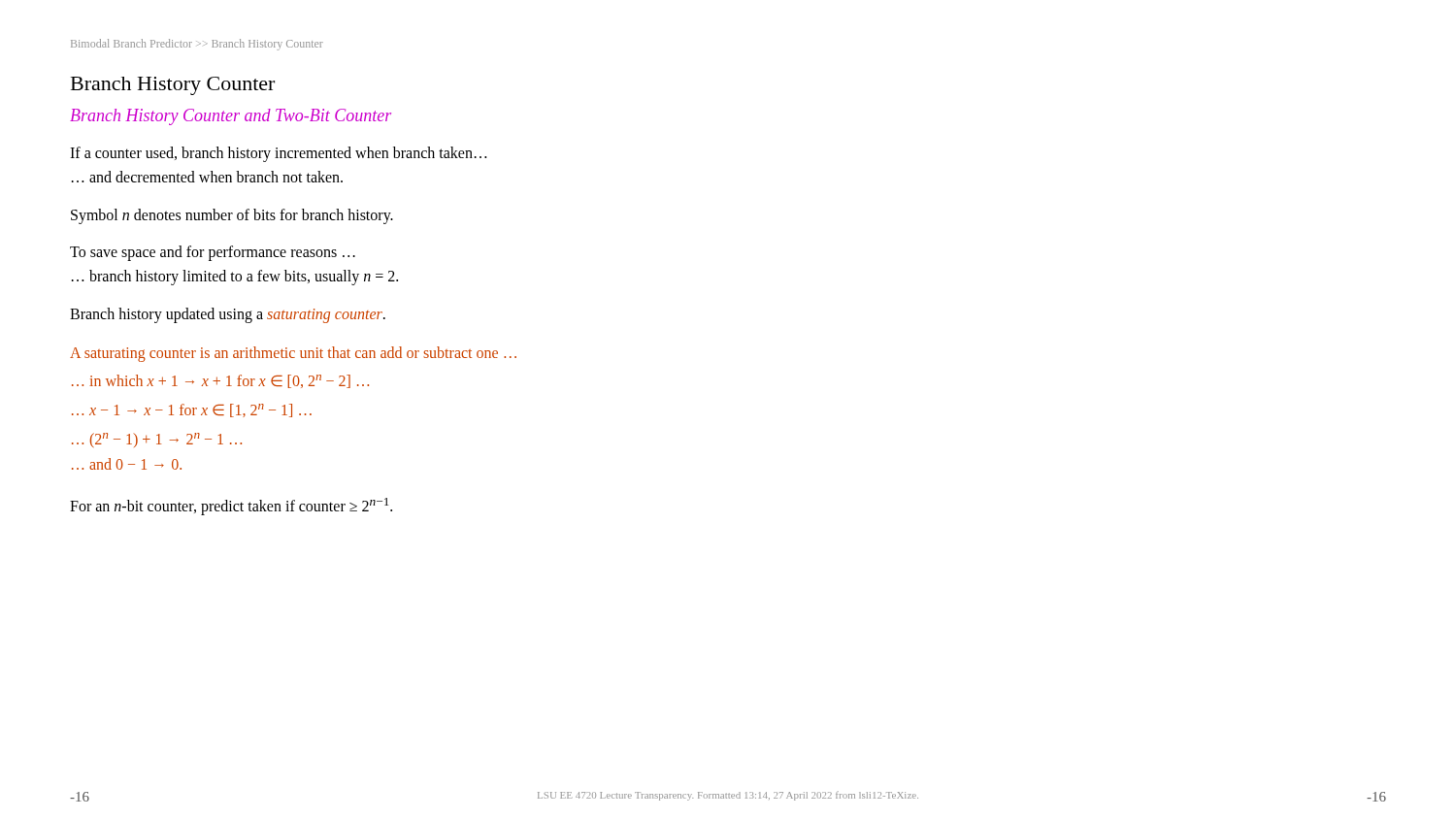The image size is (1456, 819).
Task: Find the text block that reads "Branch history updated"
Action: point(228,314)
